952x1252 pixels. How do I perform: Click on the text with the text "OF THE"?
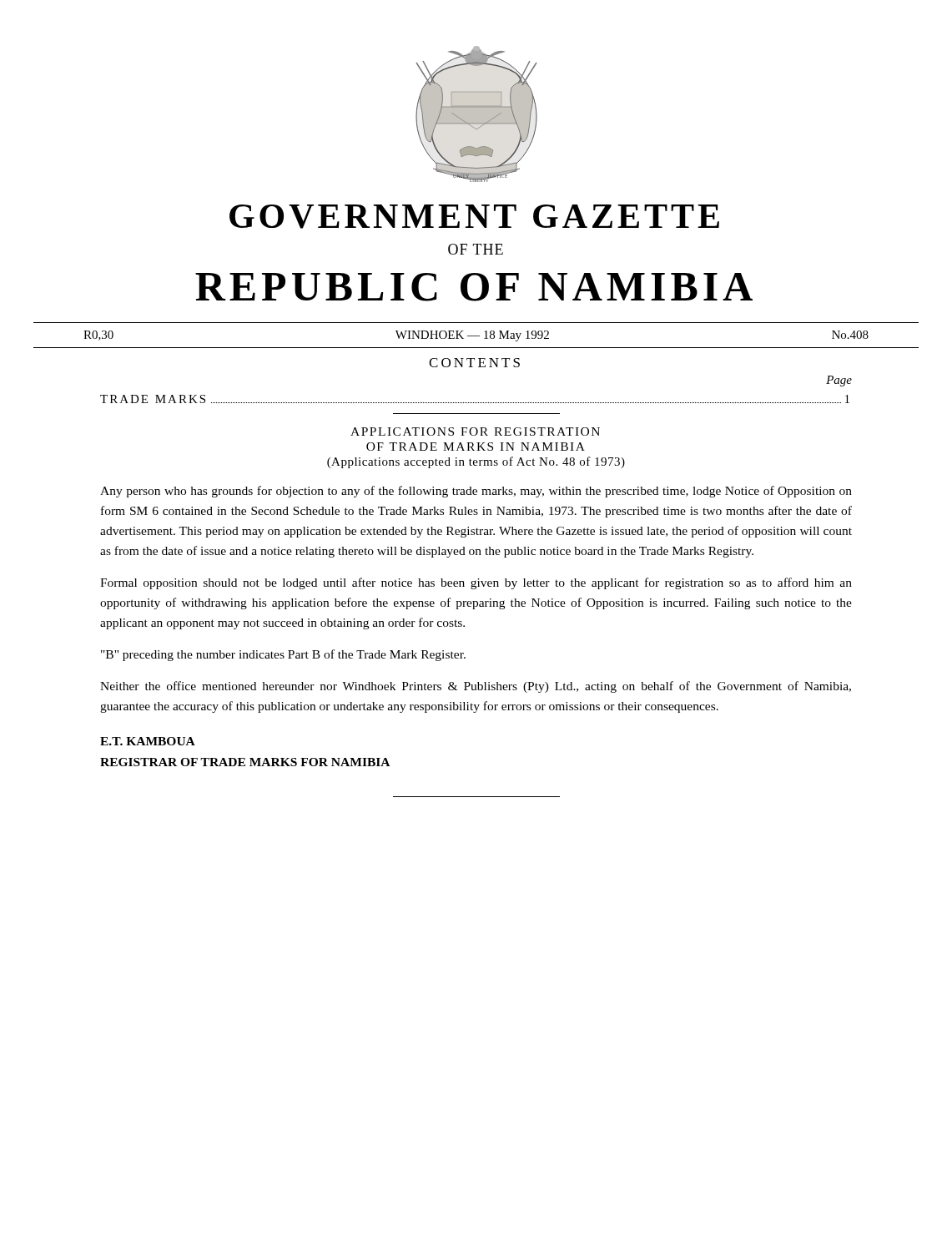click(476, 250)
